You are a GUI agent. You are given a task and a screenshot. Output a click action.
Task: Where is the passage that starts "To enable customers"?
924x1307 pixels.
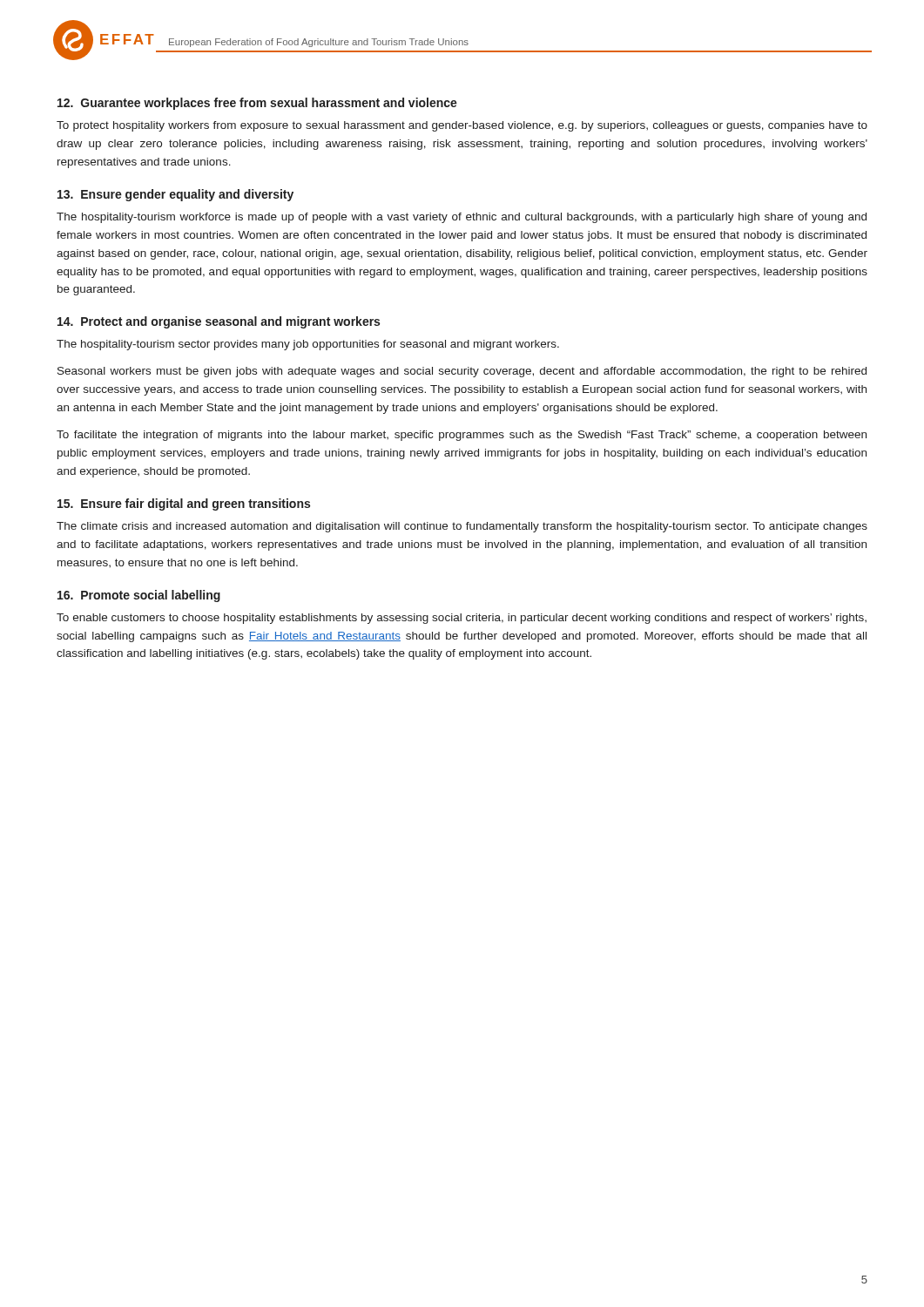462,635
